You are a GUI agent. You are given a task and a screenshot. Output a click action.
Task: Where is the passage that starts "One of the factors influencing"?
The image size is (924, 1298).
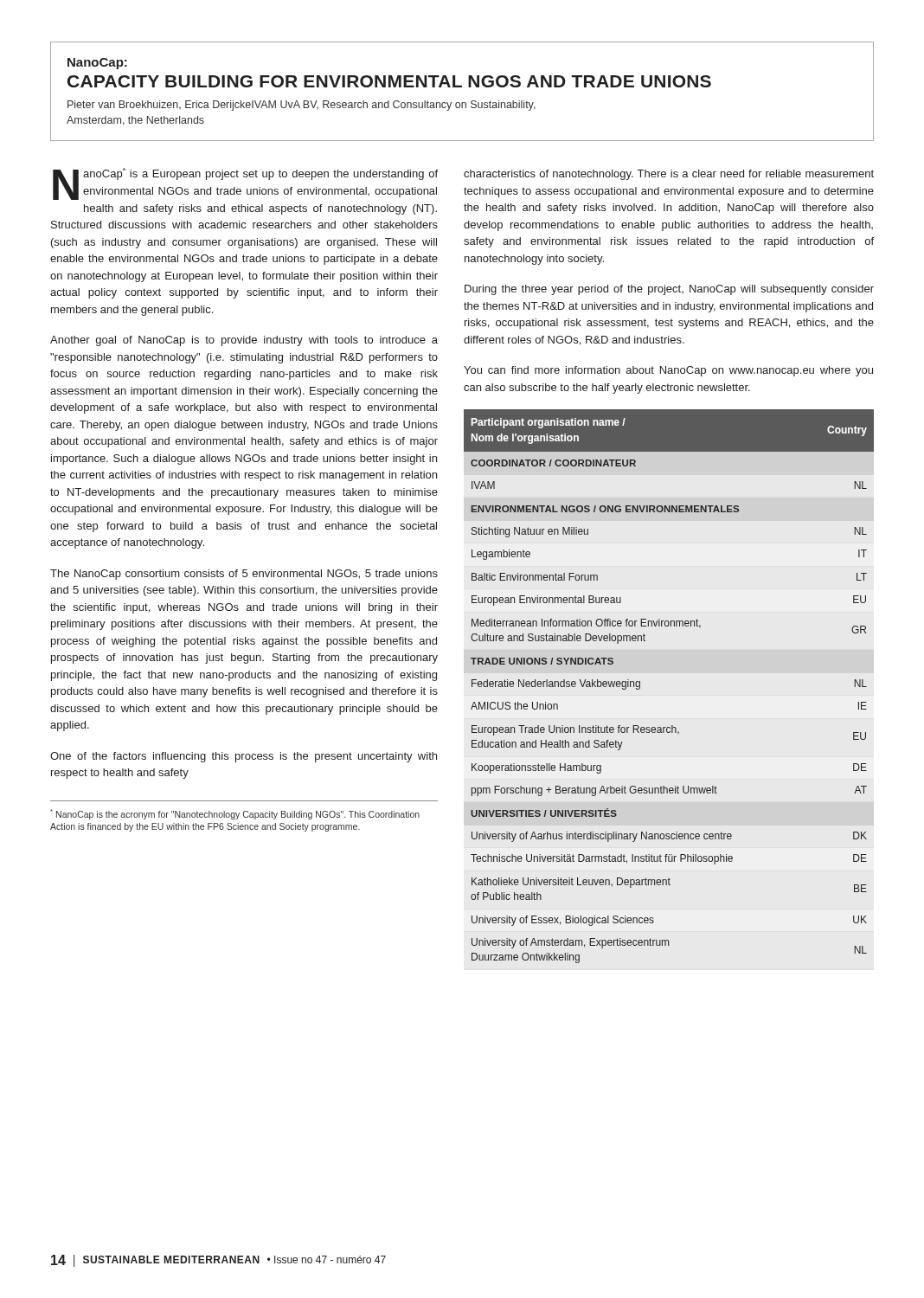244,764
